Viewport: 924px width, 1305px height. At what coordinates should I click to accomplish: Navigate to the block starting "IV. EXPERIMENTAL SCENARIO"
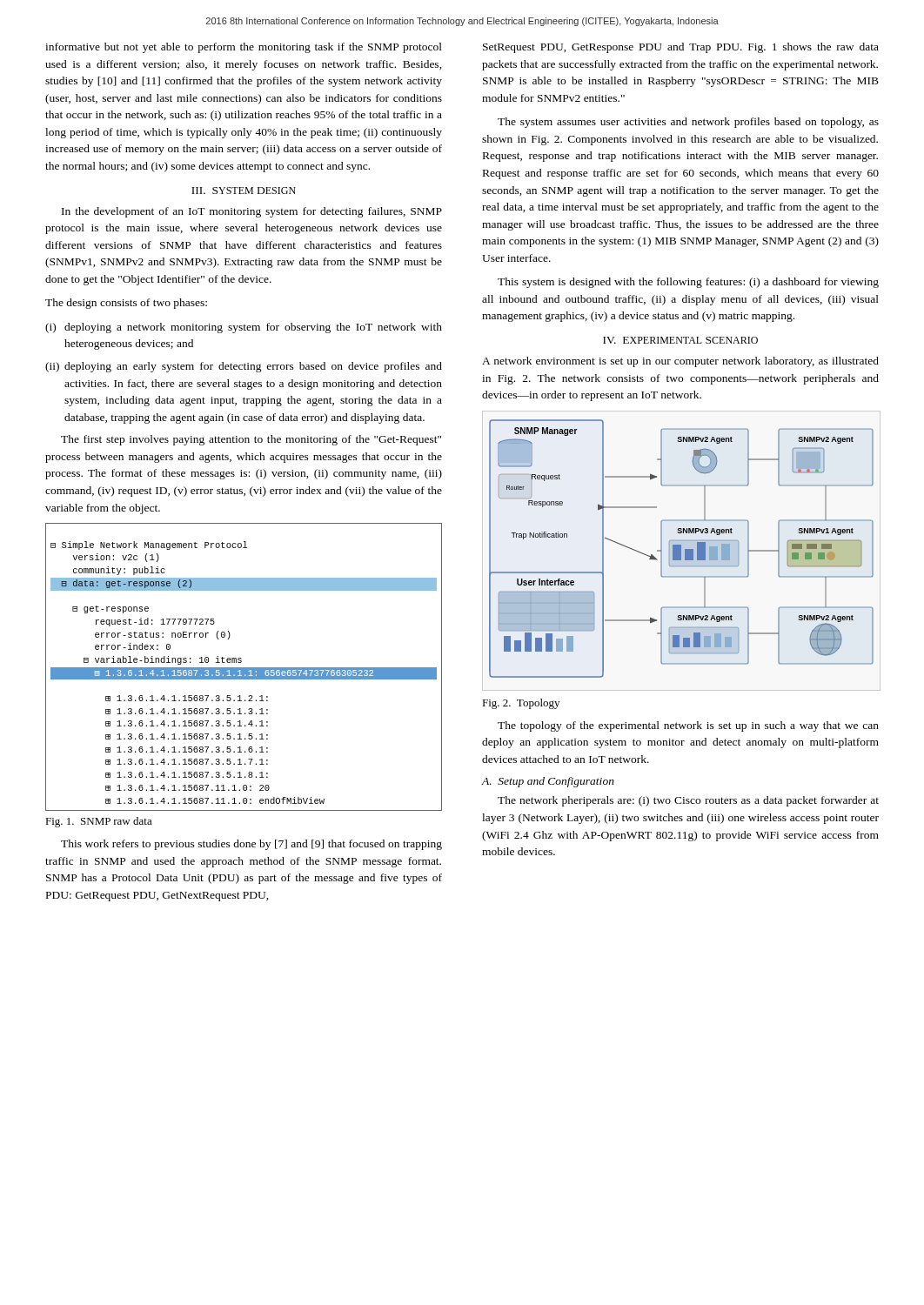[x=680, y=340]
